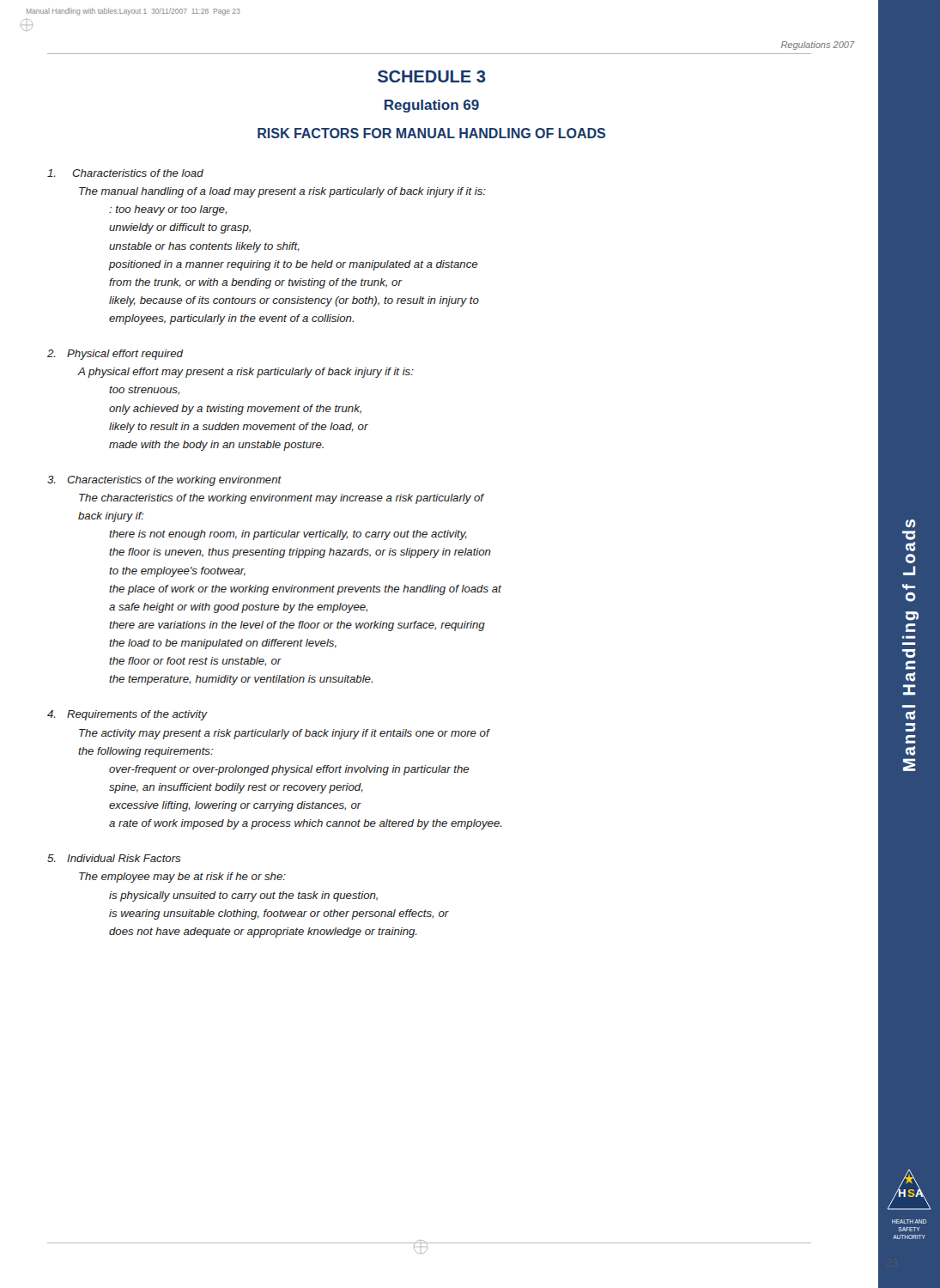The width and height of the screenshot is (940, 1288).
Task: Click where it says "RISK FACTORS FOR MANUAL HANDLING OF LOADS"
Action: pos(431,134)
